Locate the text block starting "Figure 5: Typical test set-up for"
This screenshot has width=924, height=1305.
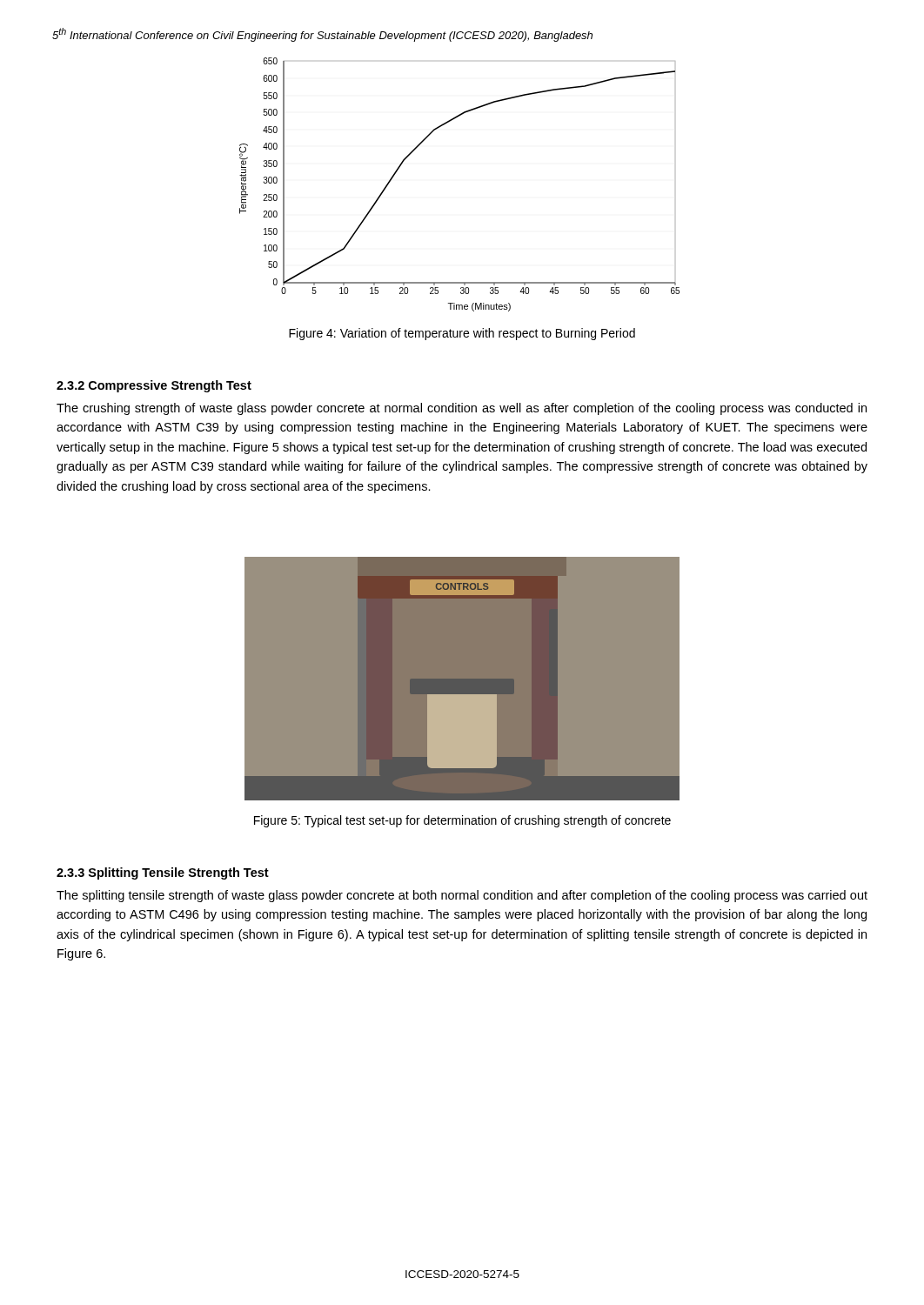click(462, 820)
